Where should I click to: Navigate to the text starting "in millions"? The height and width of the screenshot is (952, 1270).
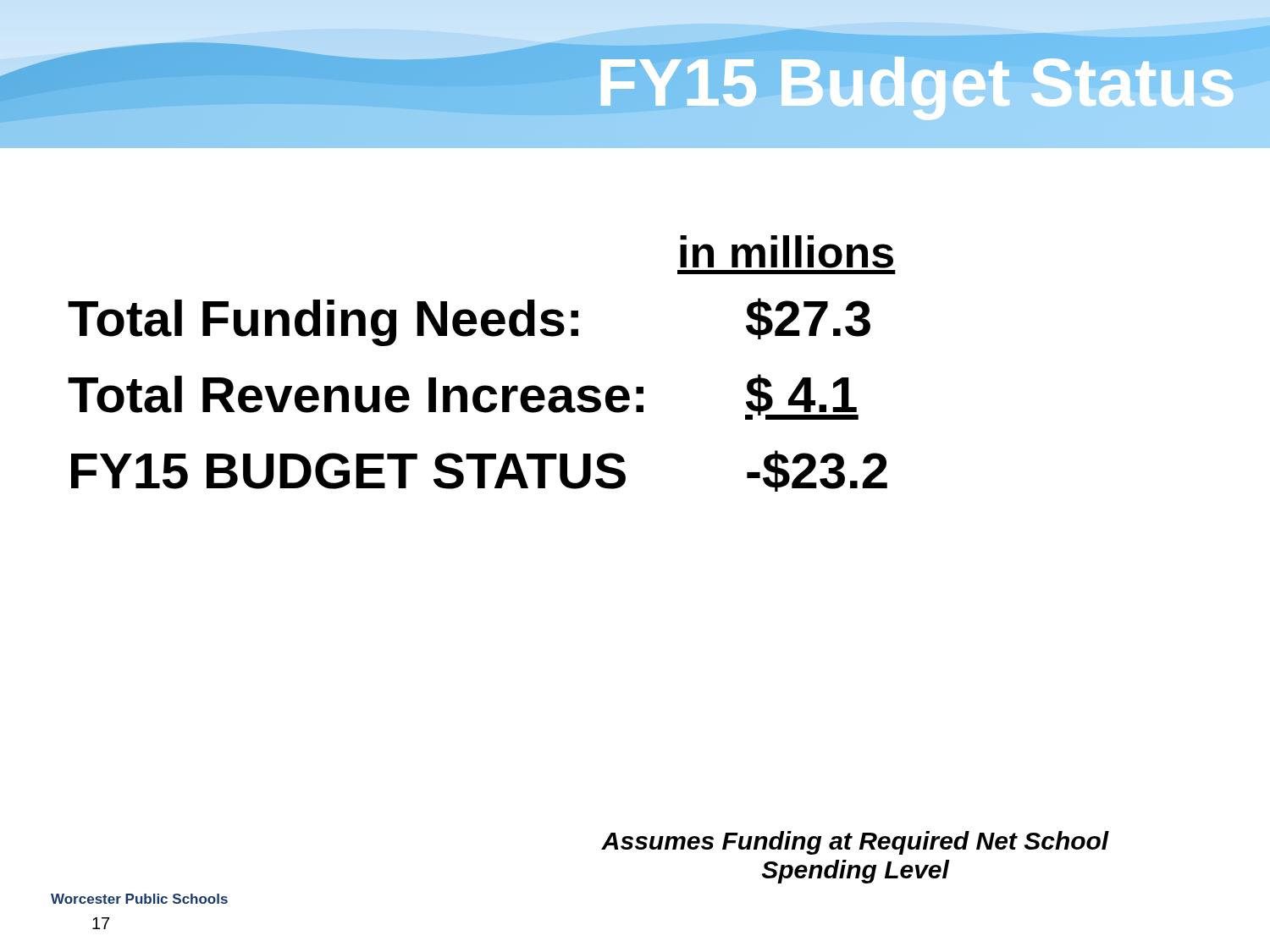pyautogui.click(x=786, y=252)
